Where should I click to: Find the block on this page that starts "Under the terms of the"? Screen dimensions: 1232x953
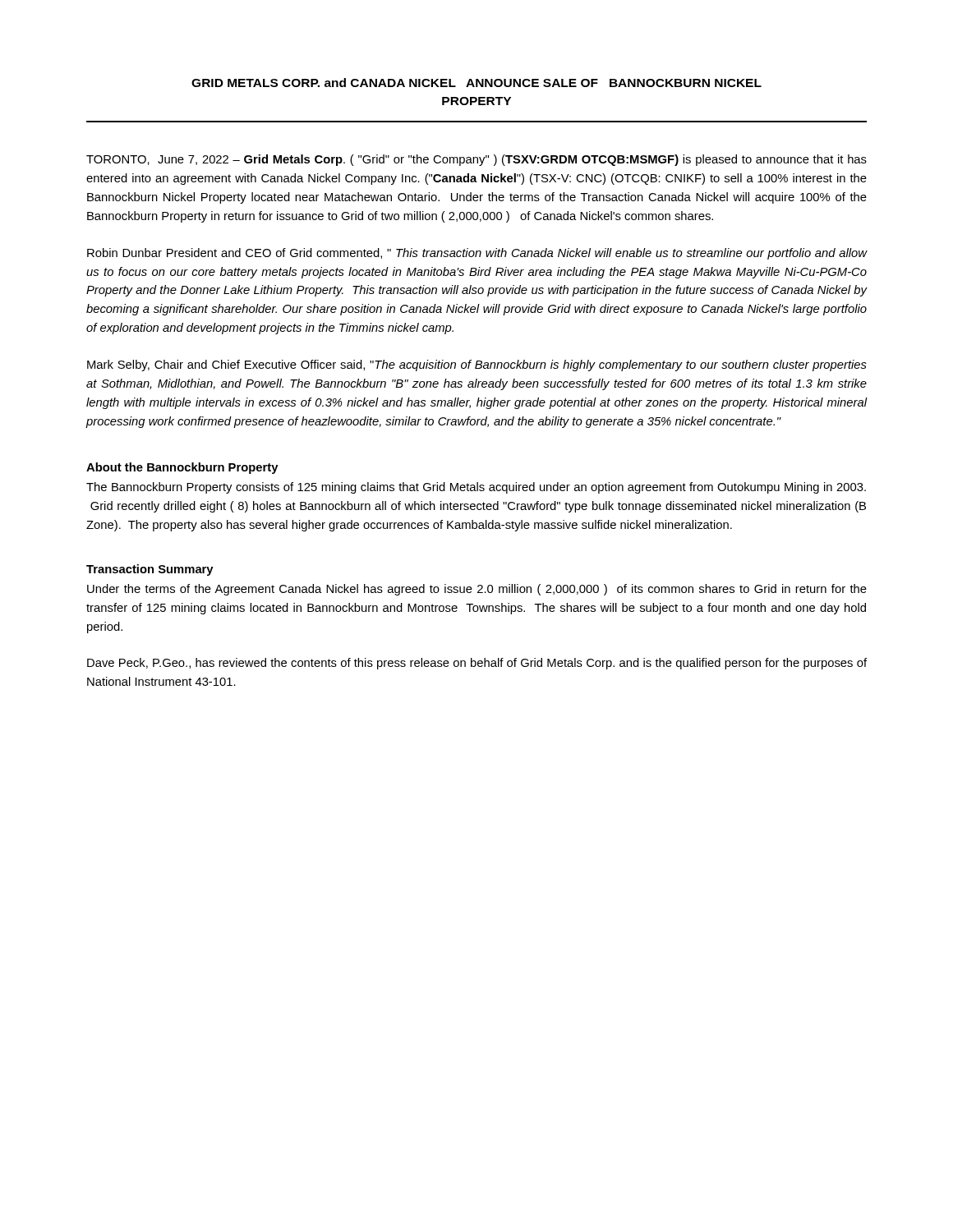click(x=476, y=607)
